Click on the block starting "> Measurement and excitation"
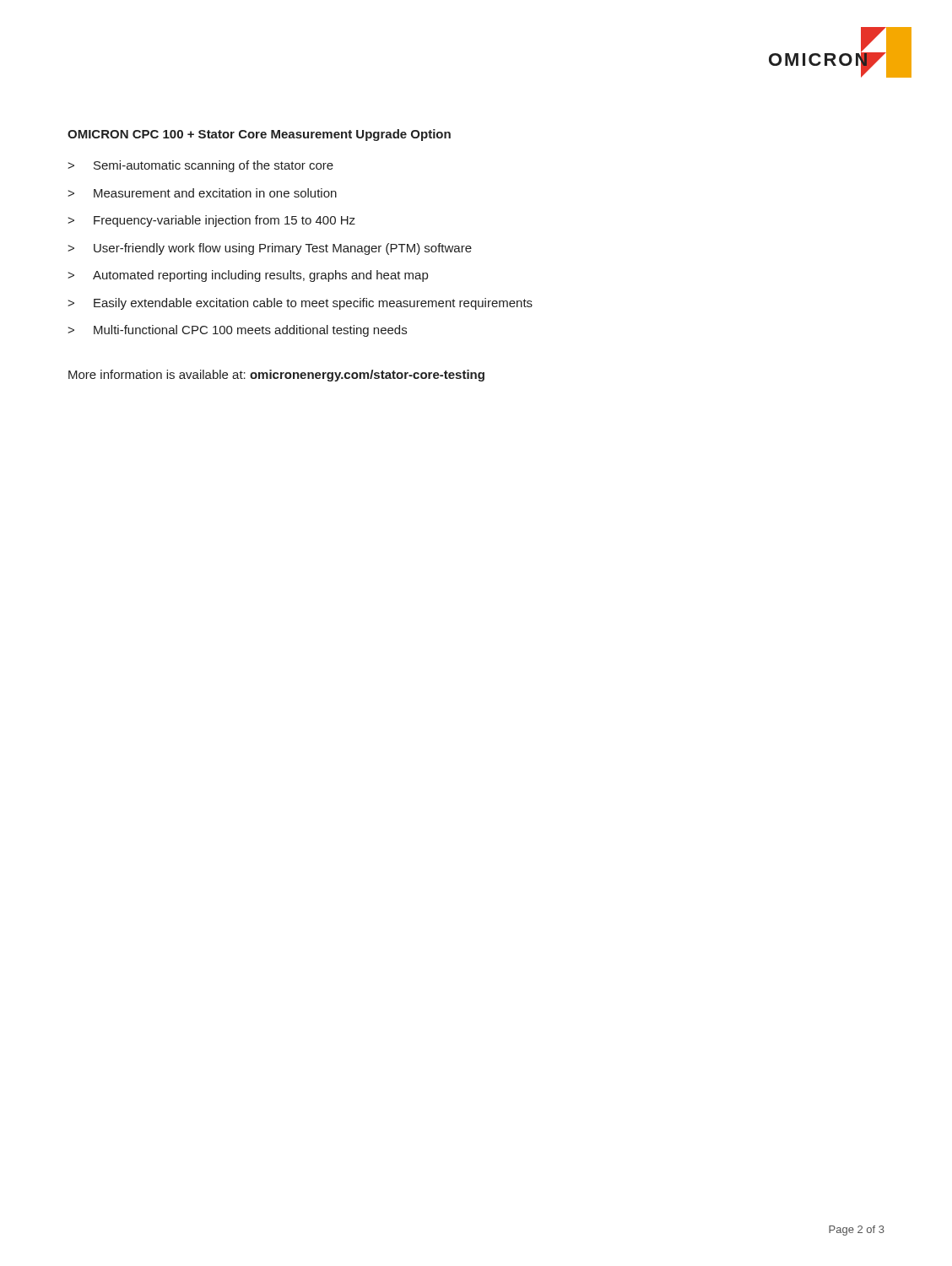 [x=202, y=193]
